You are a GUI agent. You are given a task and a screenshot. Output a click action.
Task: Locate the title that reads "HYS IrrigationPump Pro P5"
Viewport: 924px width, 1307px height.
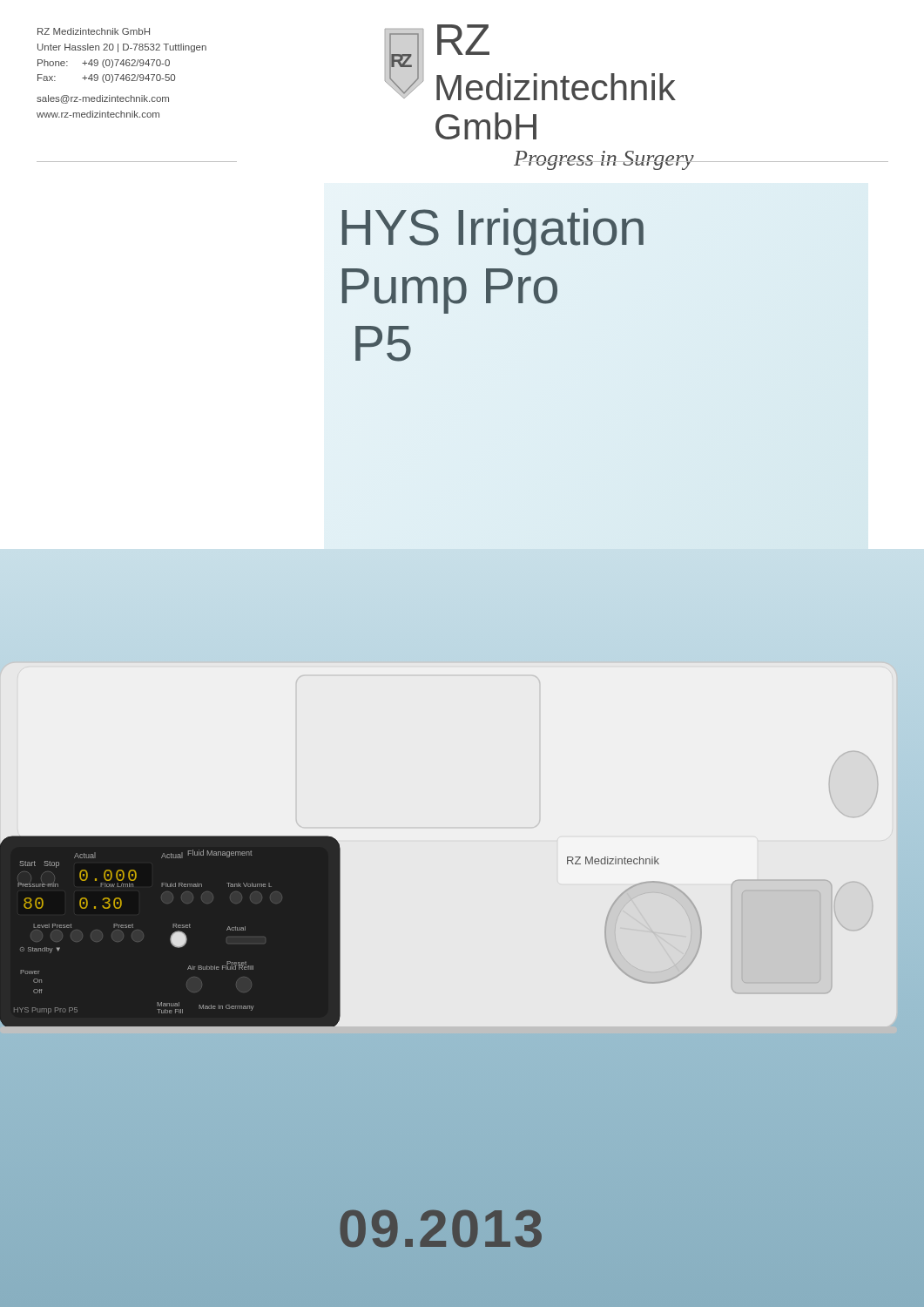click(493, 232)
